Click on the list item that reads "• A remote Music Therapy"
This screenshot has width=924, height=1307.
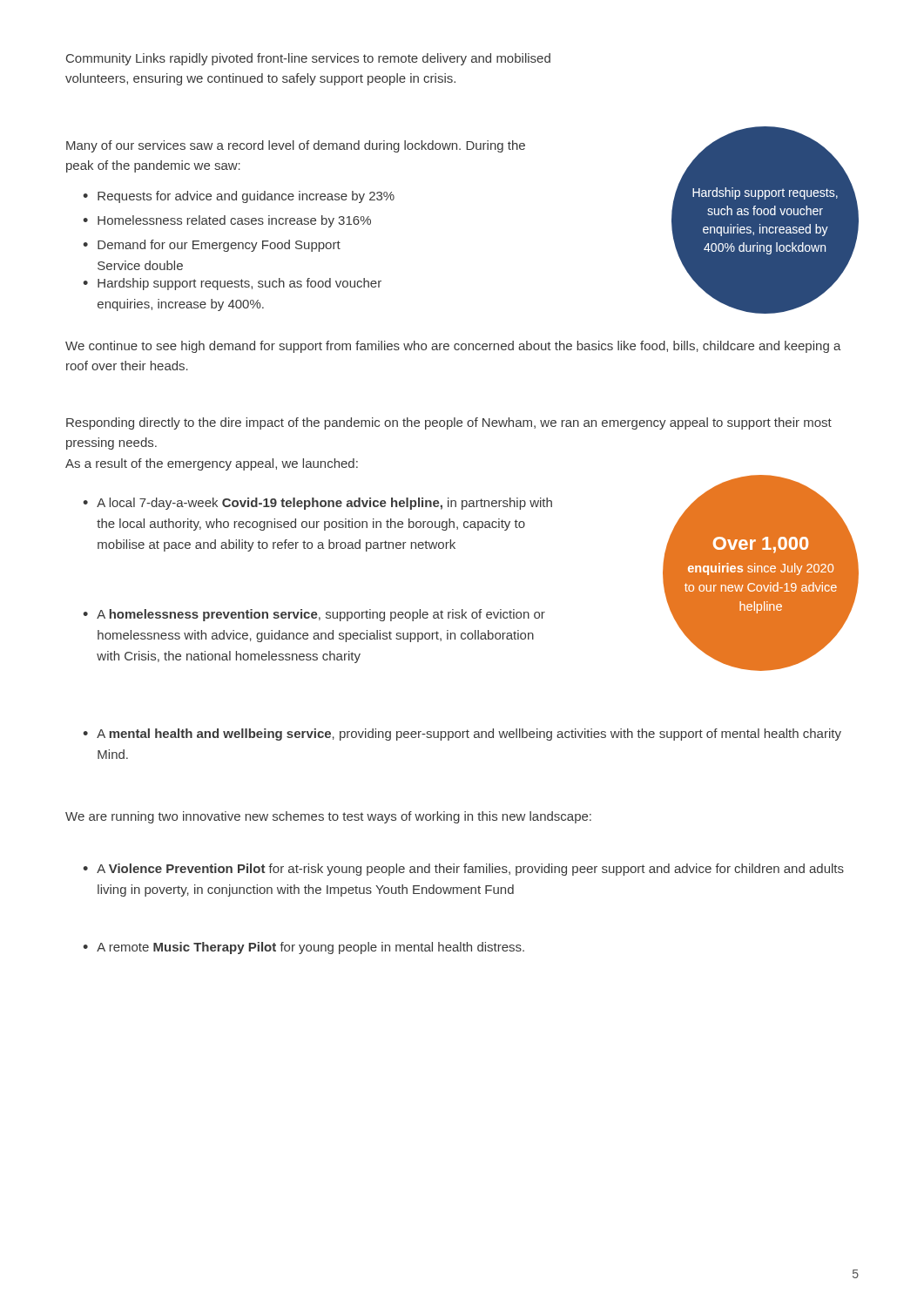(304, 948)
